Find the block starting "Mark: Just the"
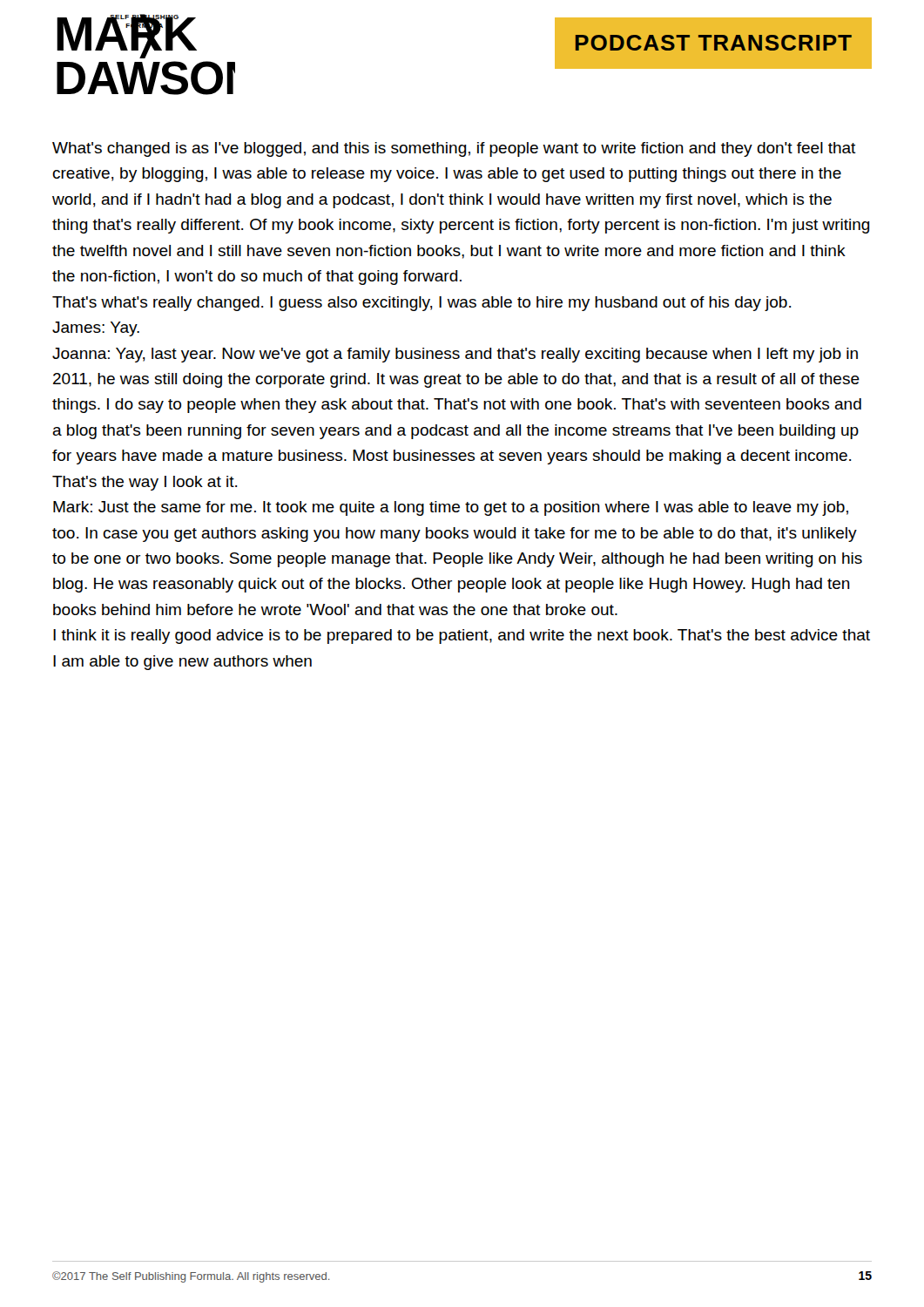 [461, 584]
